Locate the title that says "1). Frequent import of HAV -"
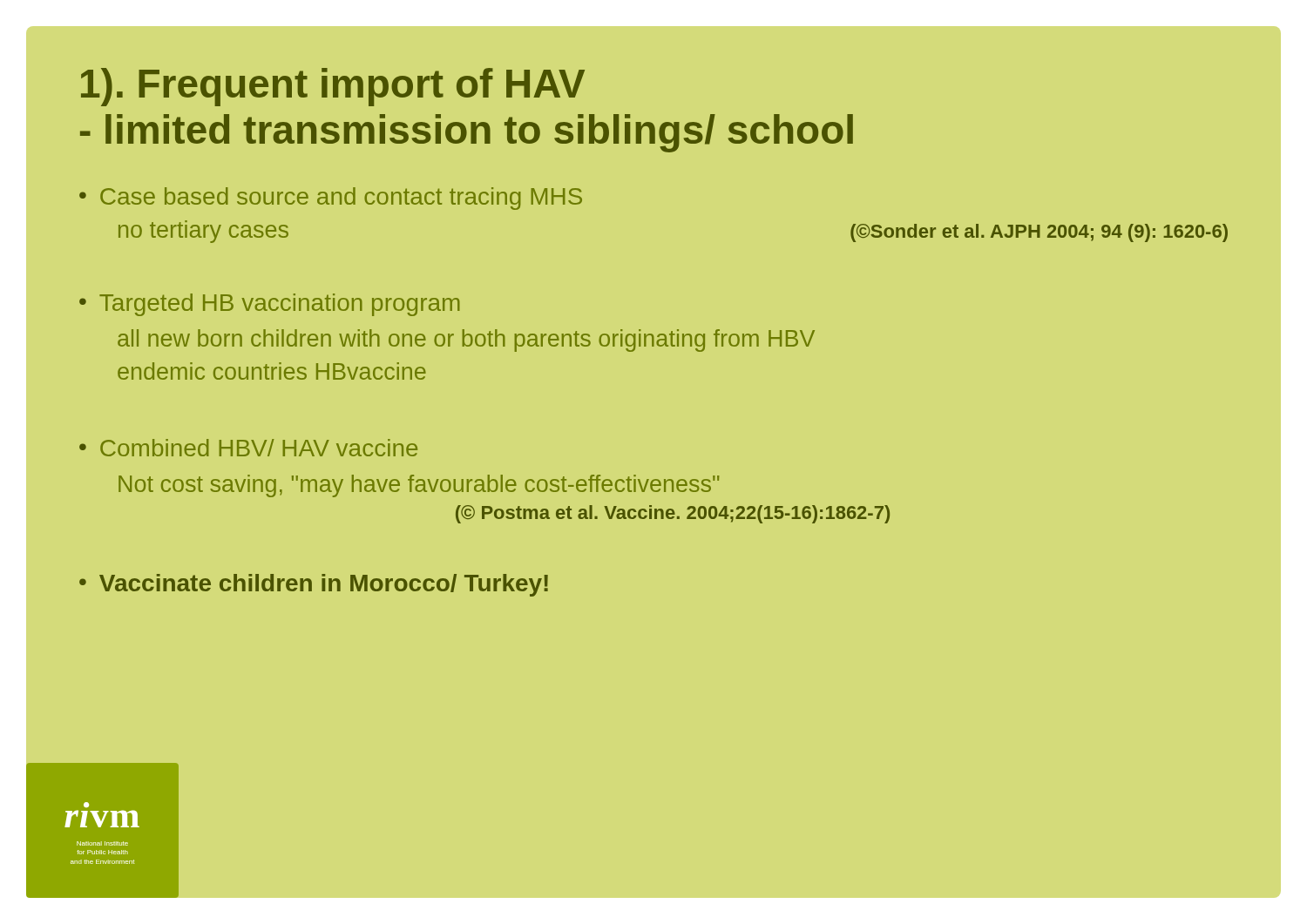Viewport: 1307px width, 924px height. pyautogui.click(x=654, y=107)
